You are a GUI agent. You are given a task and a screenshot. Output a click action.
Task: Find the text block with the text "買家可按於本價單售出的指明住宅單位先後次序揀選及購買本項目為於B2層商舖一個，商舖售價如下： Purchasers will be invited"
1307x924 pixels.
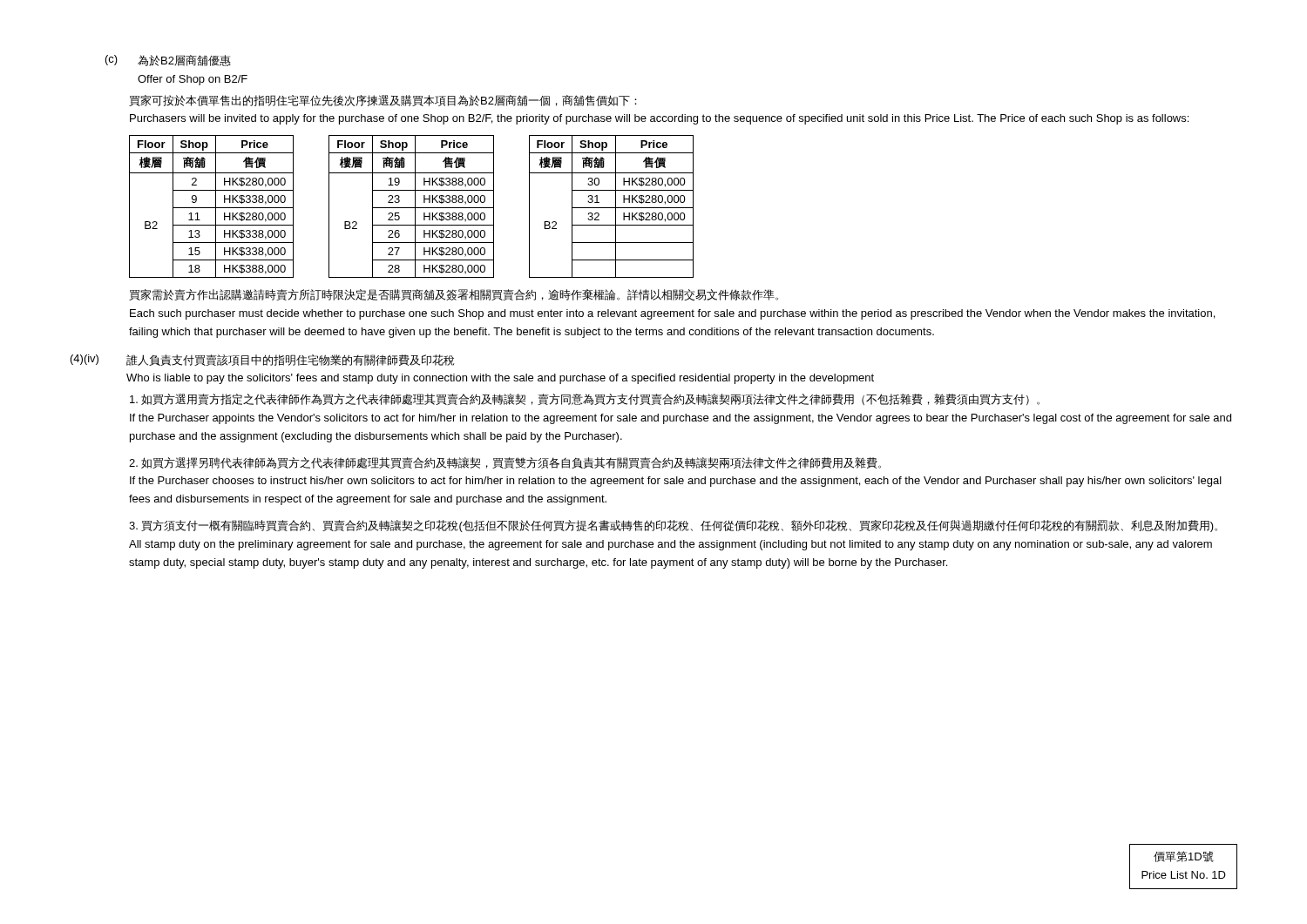click(x=683, y=110)
